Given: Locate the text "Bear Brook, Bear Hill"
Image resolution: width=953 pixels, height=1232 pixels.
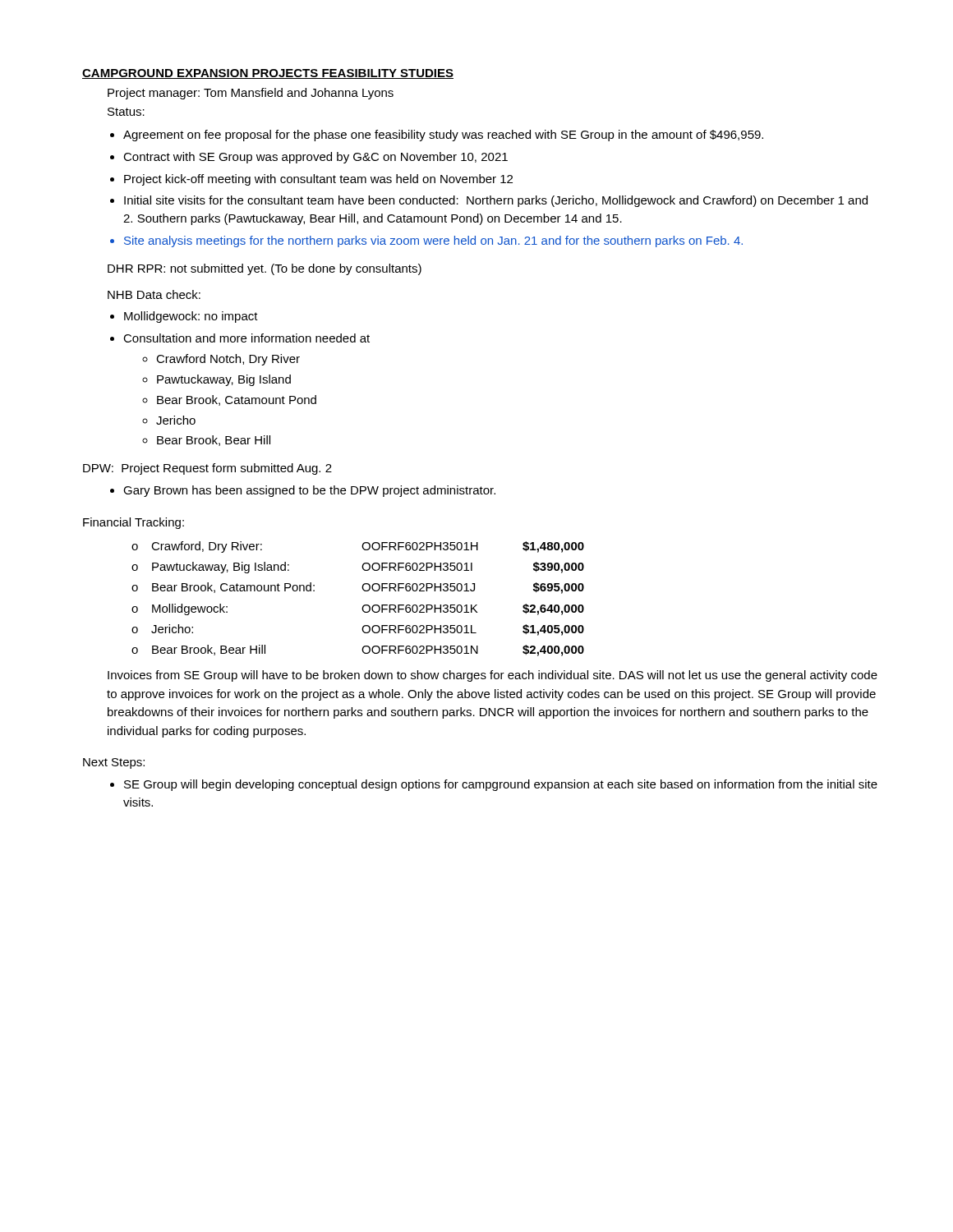Looking at the screenshot, I should click(x=214, y=440).
